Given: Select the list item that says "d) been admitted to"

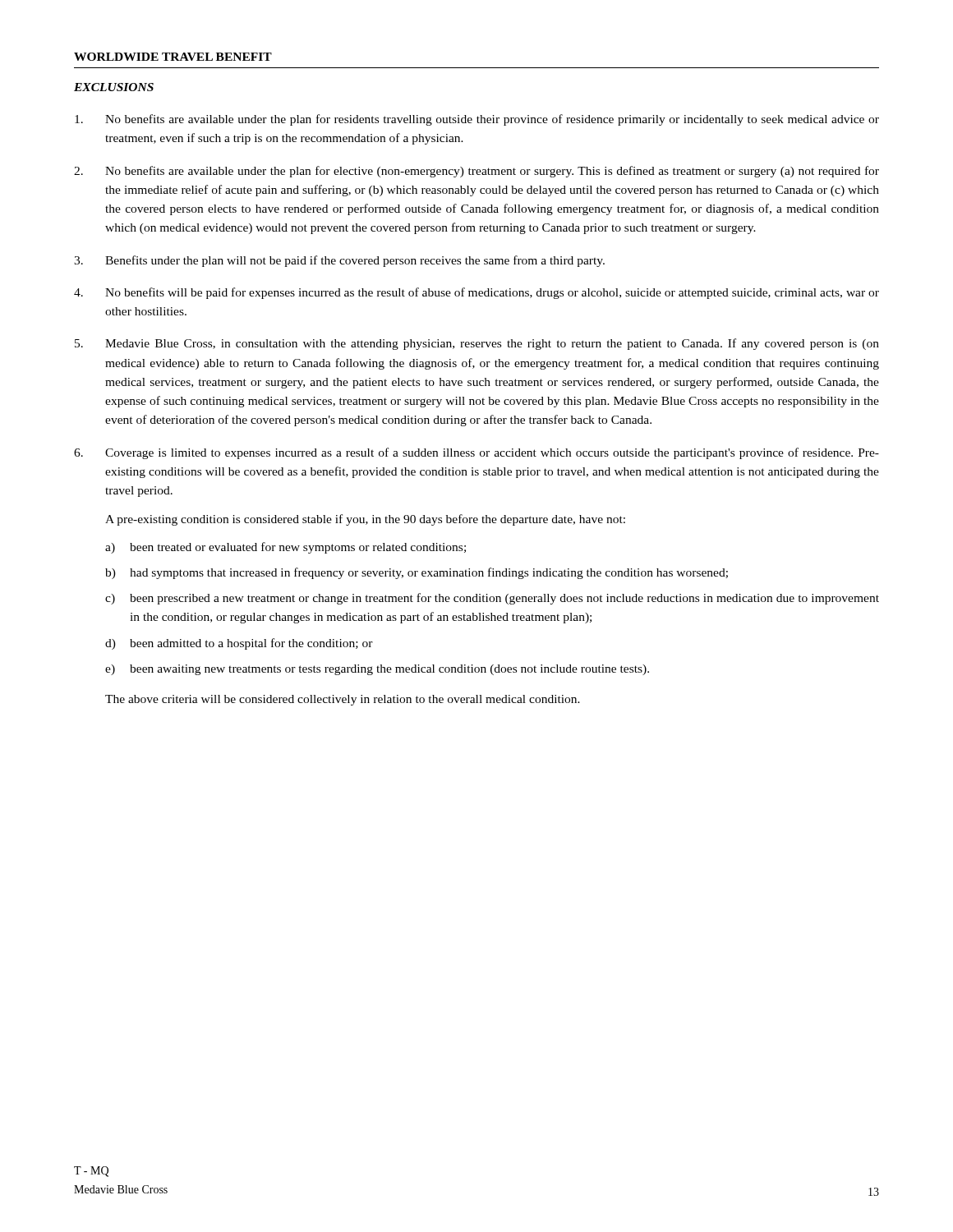Looking at the screenshot, I should 239,644.
